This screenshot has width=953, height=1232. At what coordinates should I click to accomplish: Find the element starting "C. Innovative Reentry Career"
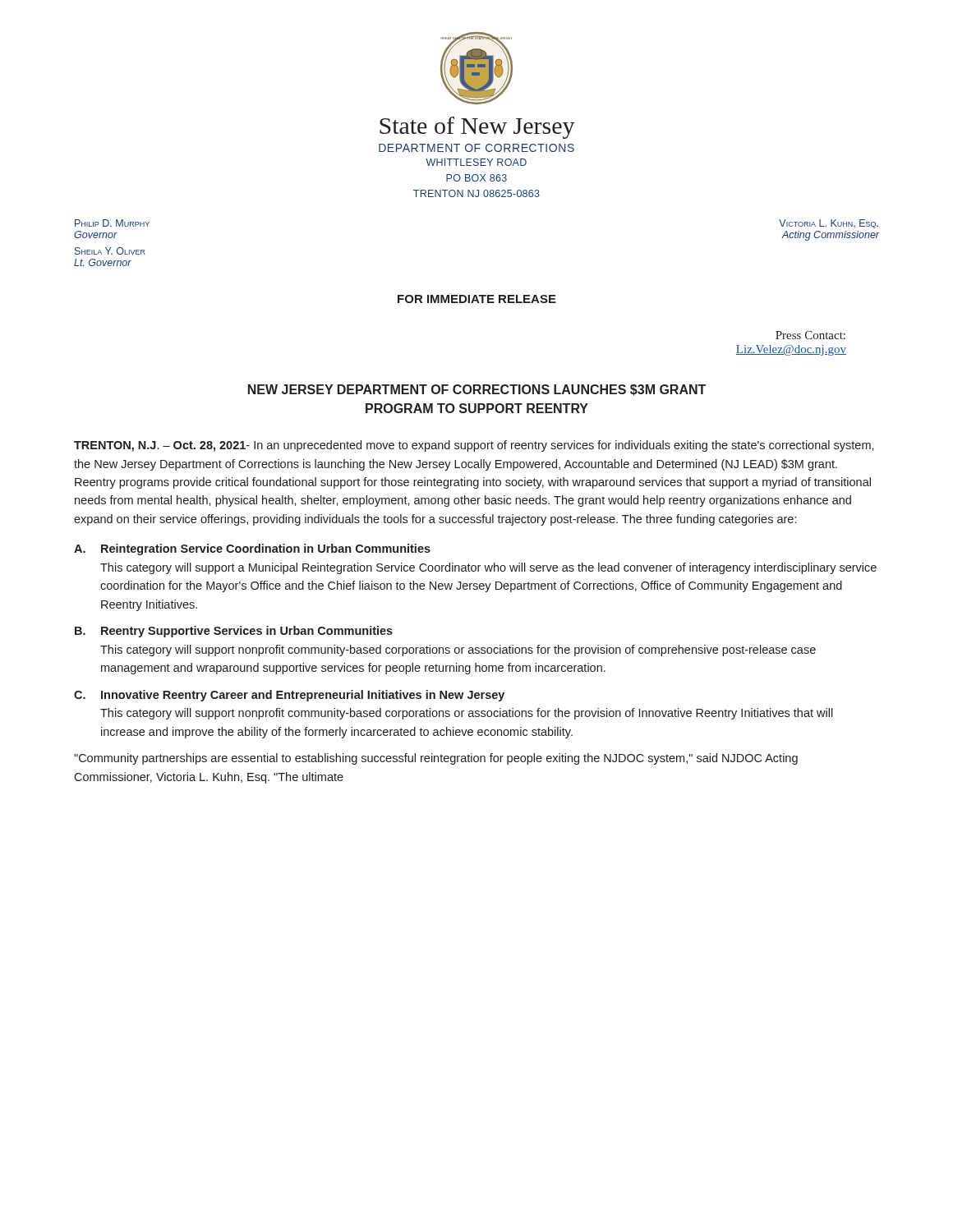tap(476, 713)
